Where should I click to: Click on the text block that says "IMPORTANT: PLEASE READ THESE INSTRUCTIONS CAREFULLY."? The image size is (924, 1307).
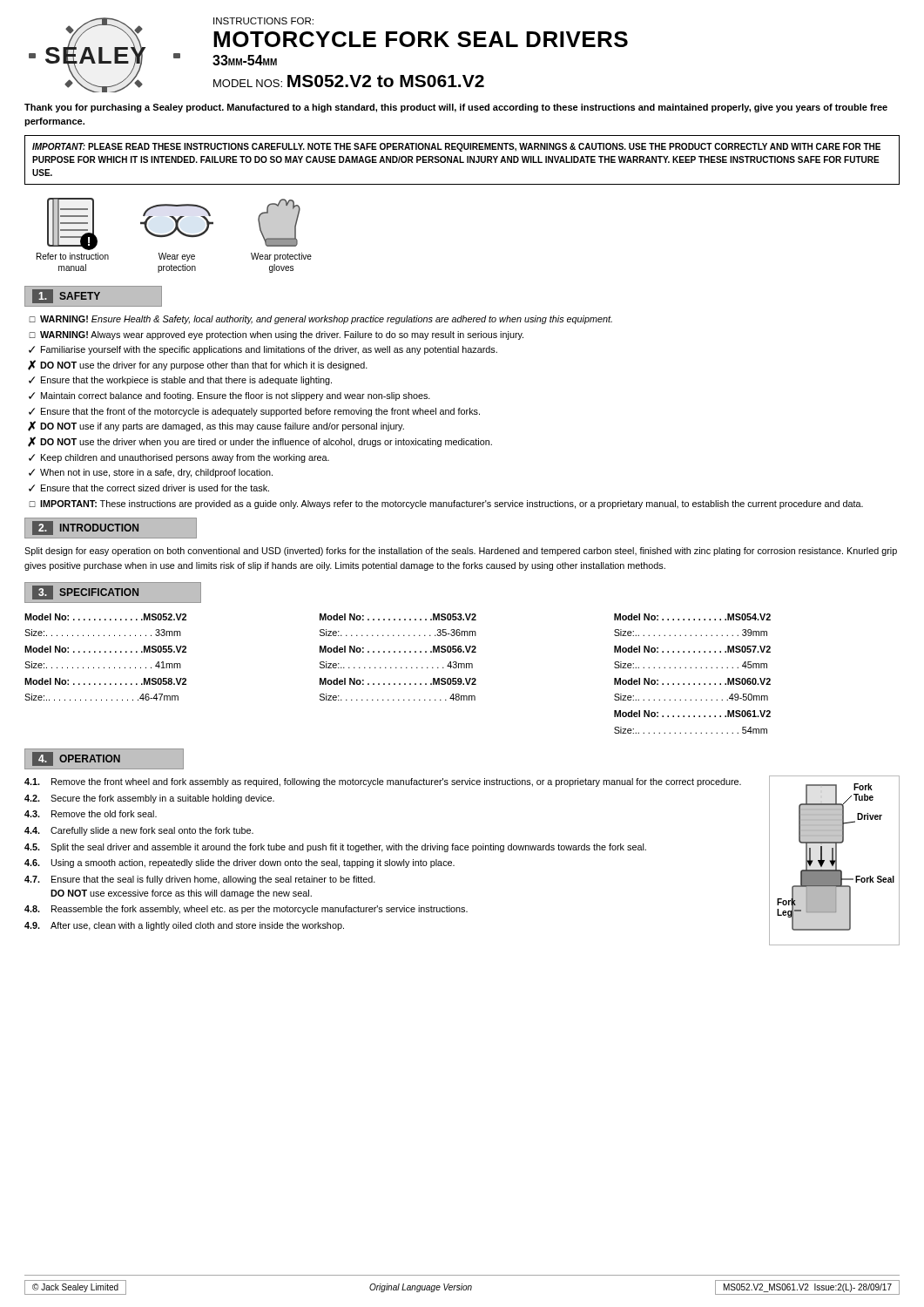(457, 160)
